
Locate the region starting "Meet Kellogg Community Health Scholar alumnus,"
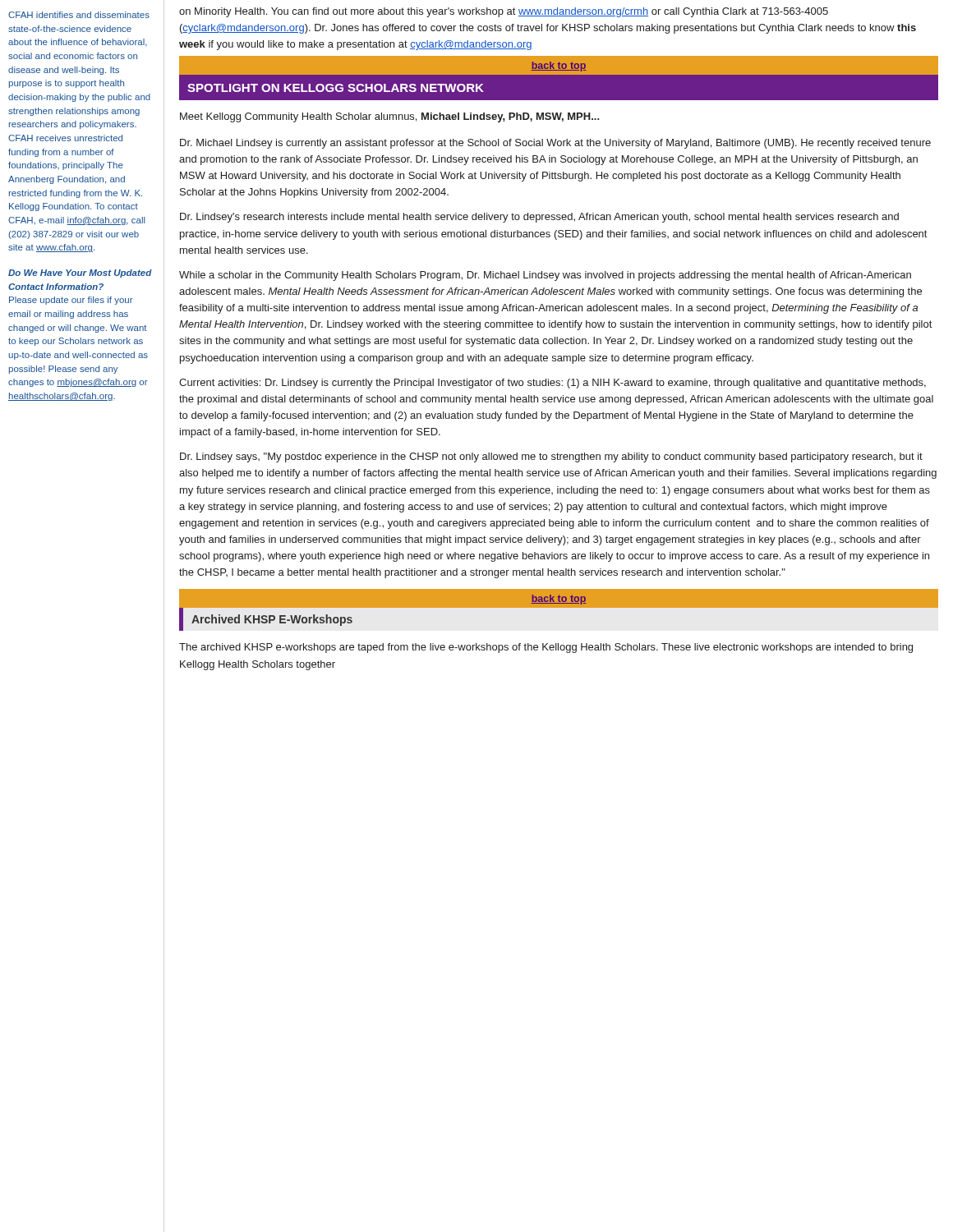[x=389, y=117]
